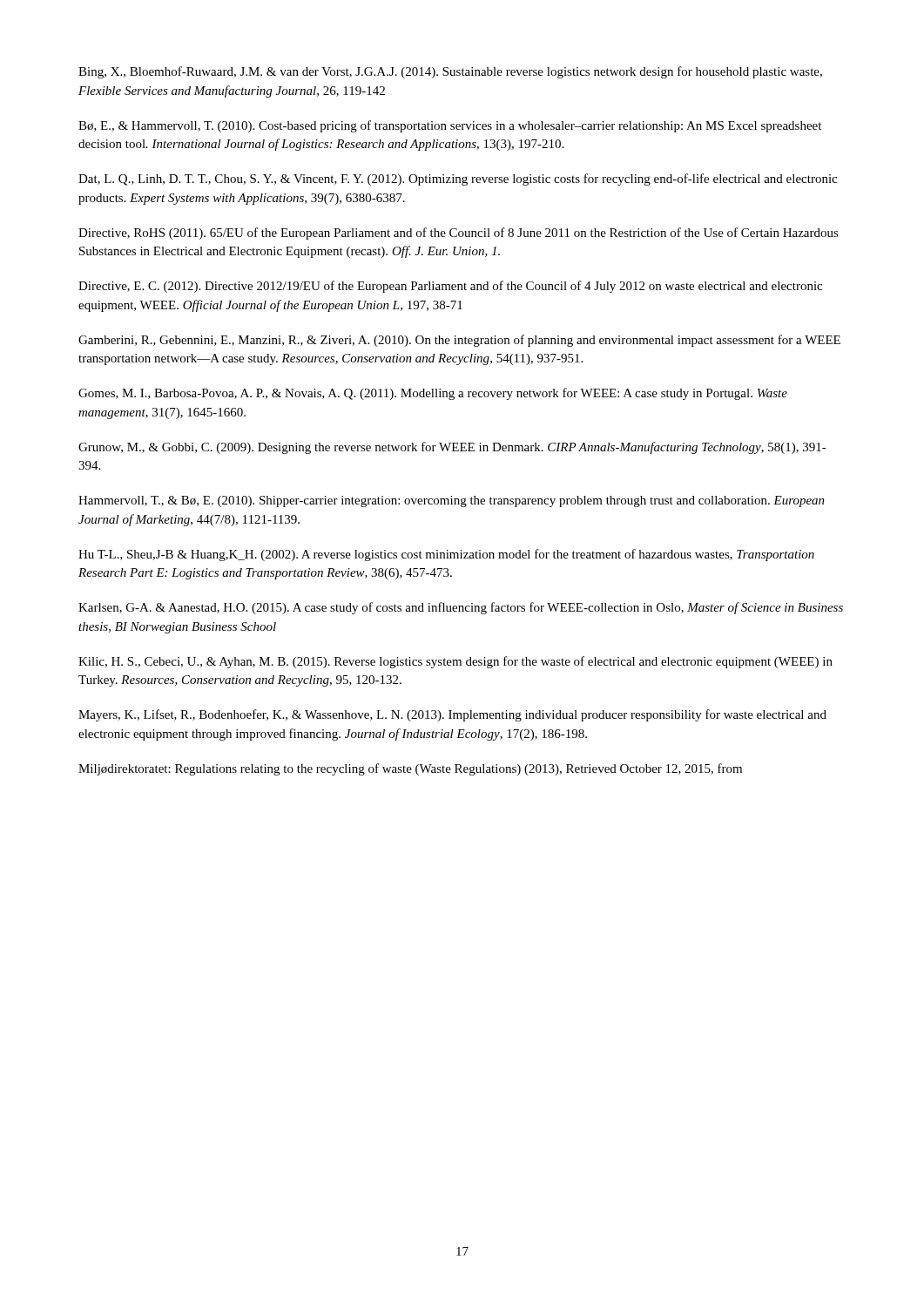Locate the text block that reads "Miljødirektoratet: Regulations relating to the recycling"

coord(410,768)
